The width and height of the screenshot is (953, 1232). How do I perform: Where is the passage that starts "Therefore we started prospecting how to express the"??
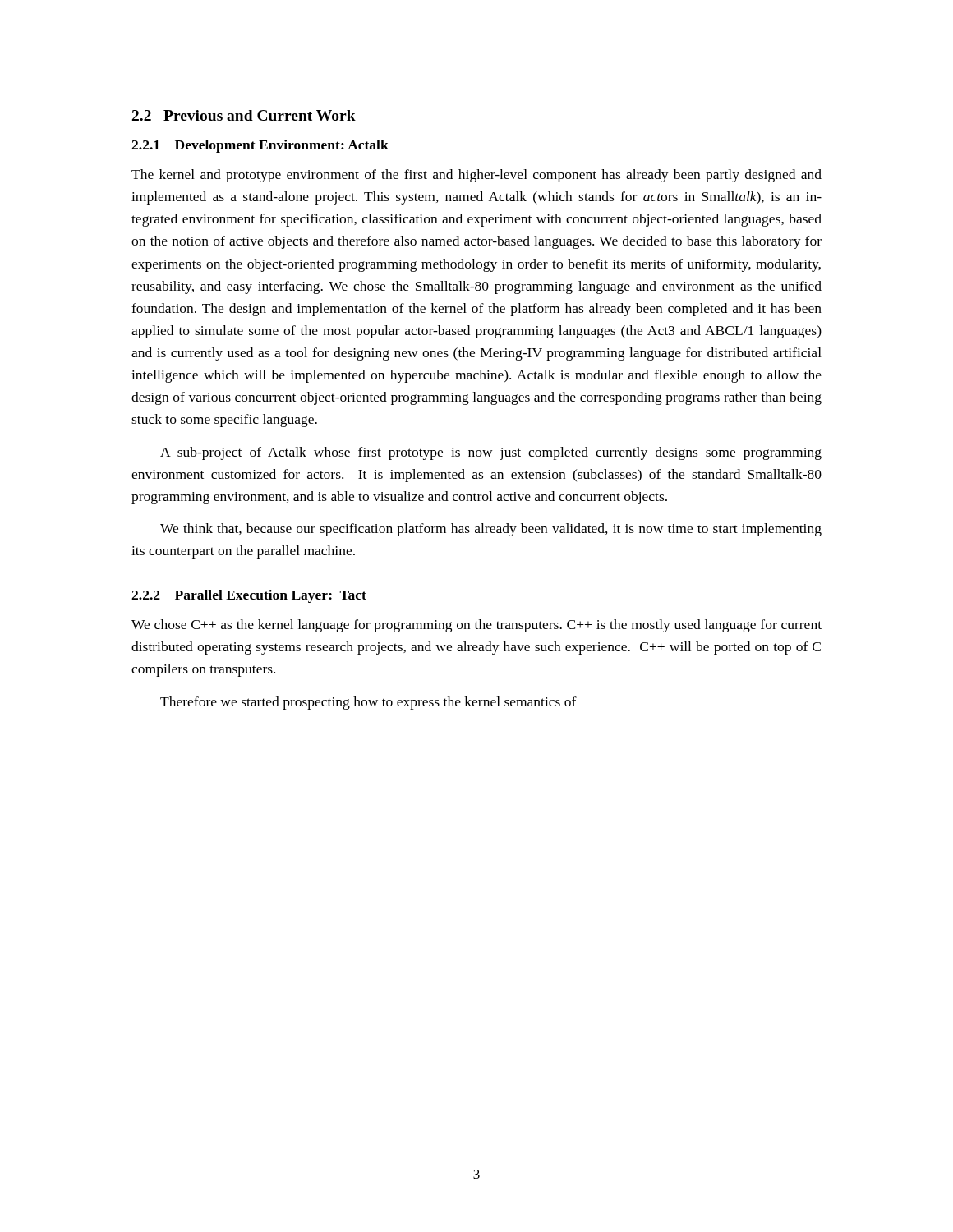[x=476, y=701]
